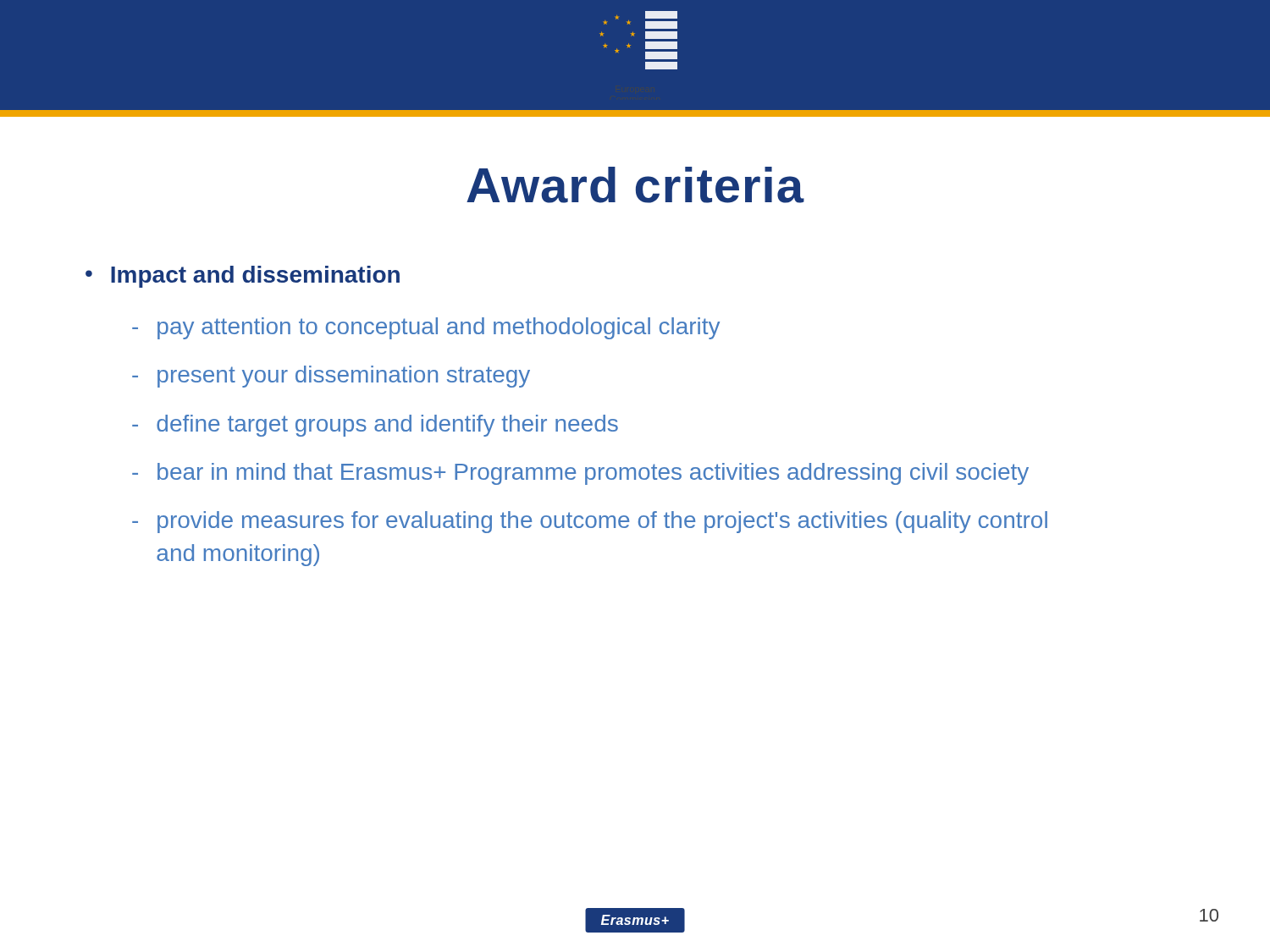Locate the text "- present your dissemination strategy"
1270x952 pixels.
pyautogui.click(x=331, y=375)
